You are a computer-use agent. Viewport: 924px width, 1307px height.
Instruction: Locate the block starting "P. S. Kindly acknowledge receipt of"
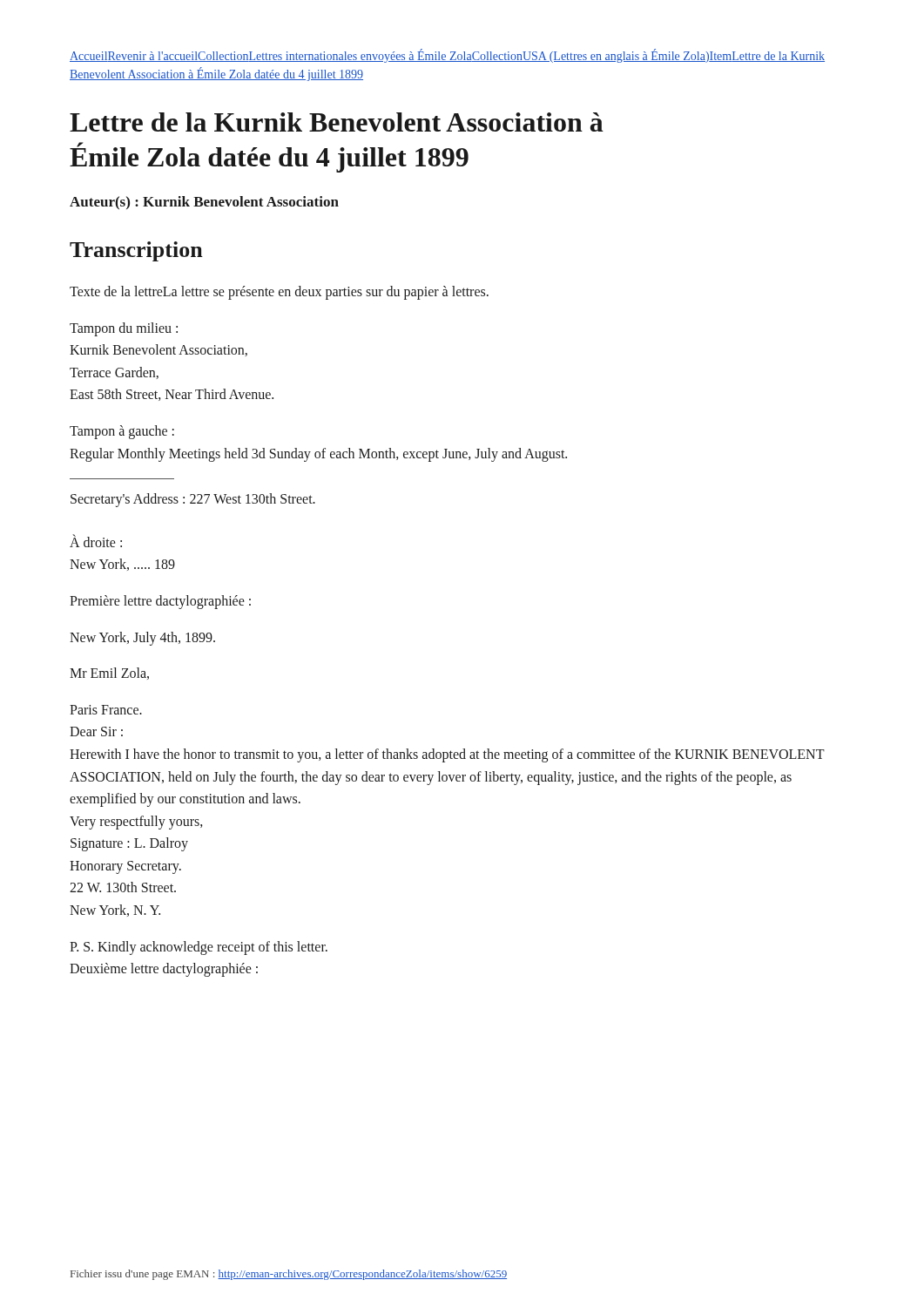click(199, 958)
